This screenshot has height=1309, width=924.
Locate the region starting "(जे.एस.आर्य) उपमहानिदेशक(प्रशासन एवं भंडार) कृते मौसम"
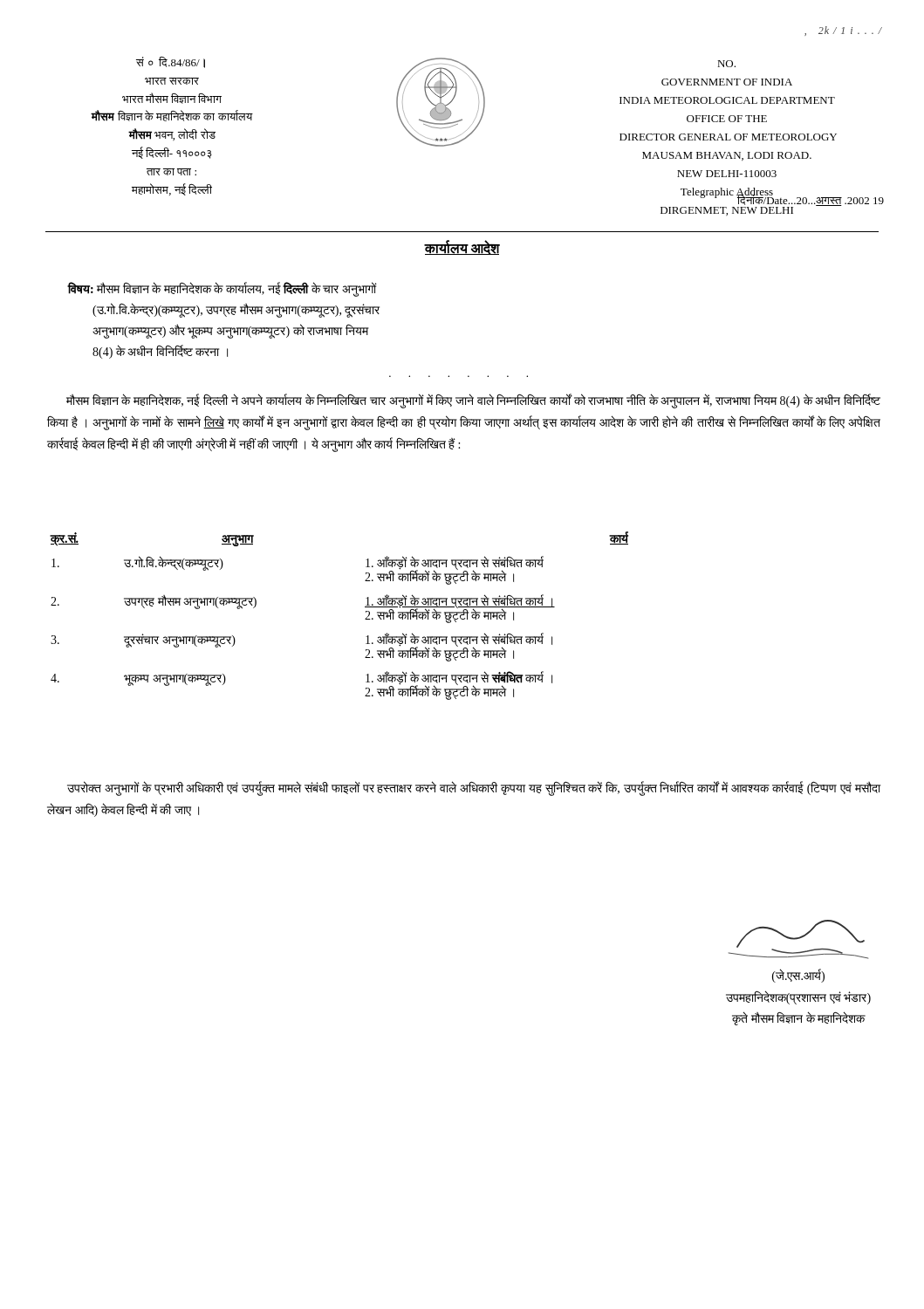(x=798, y=966)
